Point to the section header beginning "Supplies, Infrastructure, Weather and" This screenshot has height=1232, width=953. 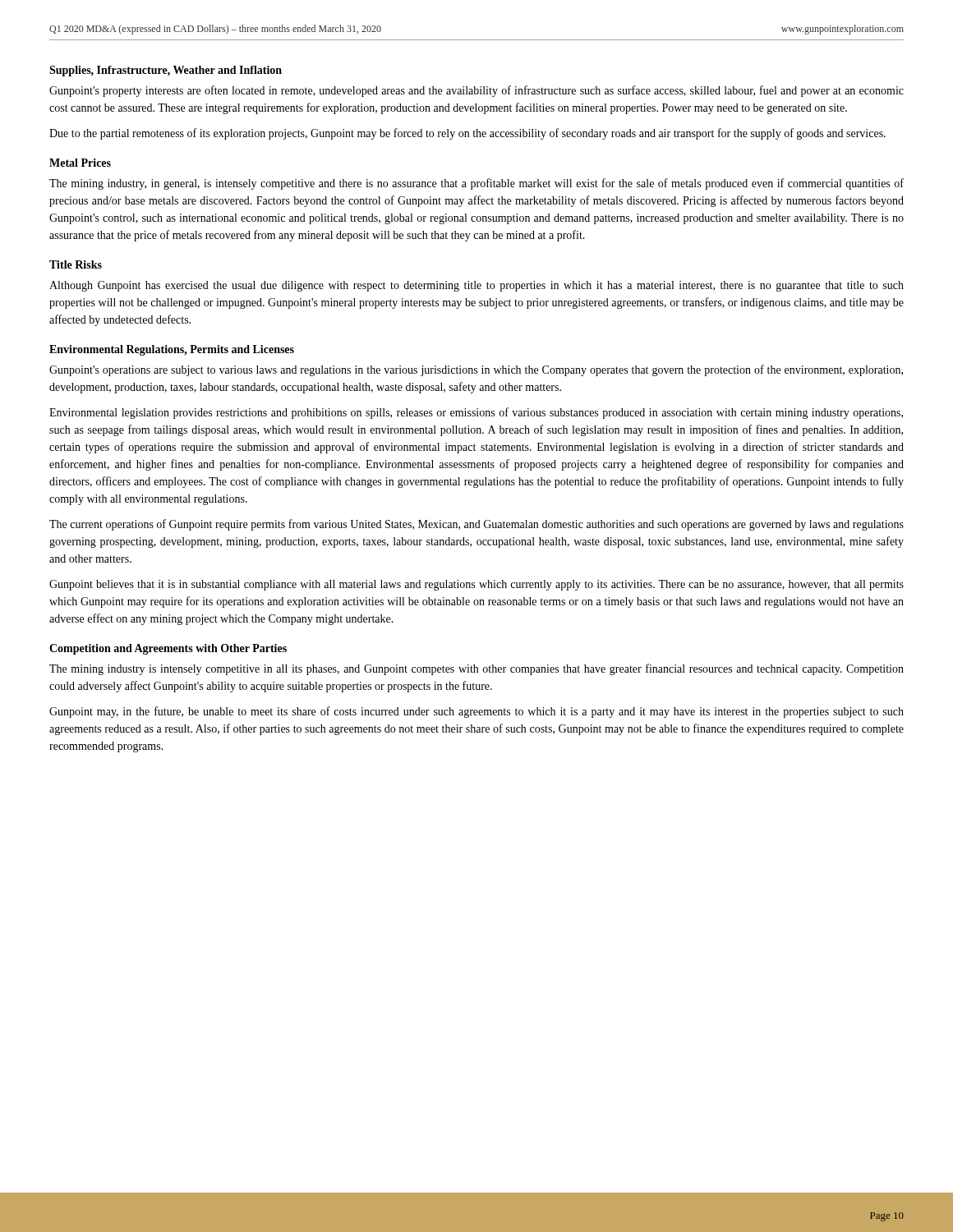[x=166, y=70]
